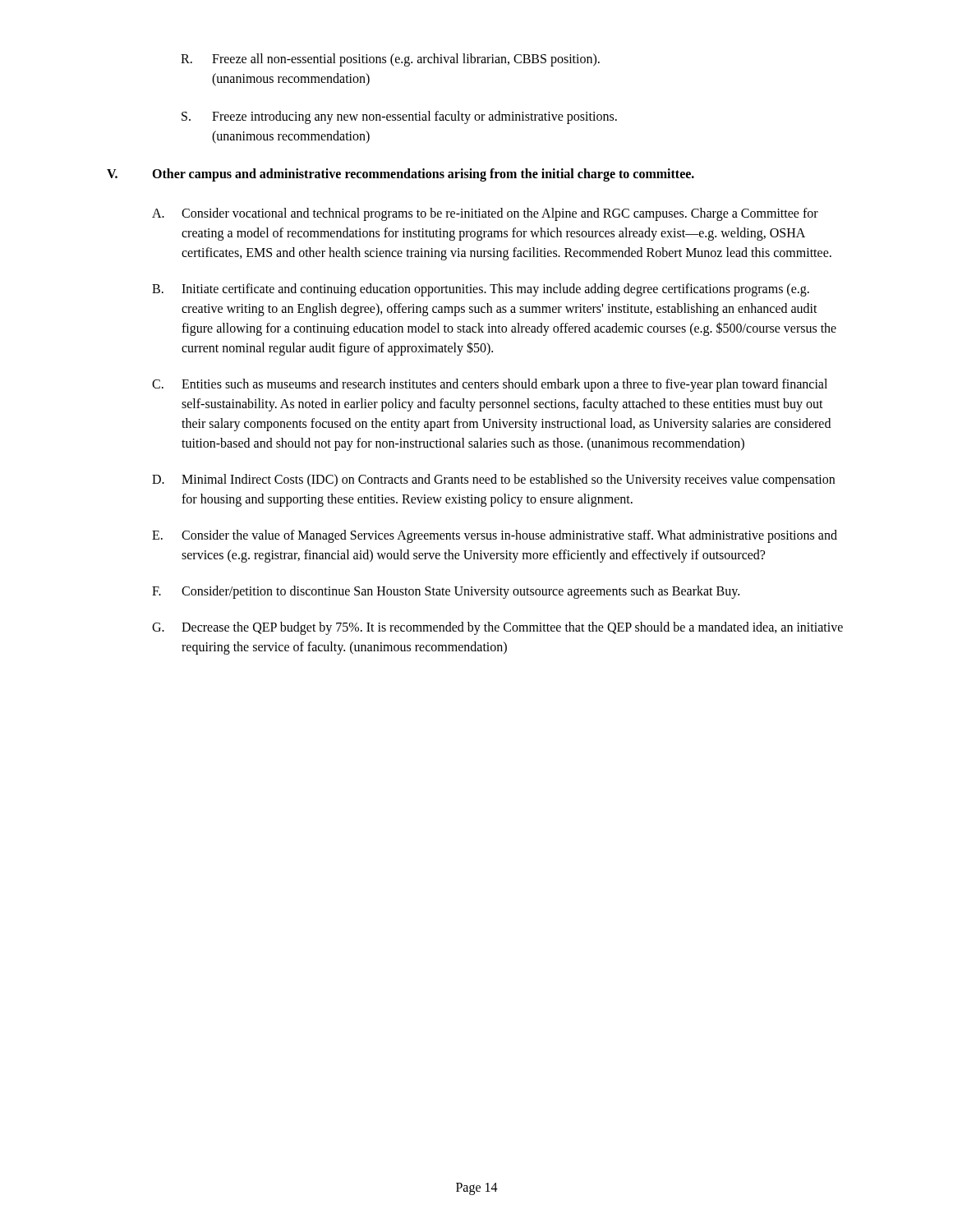This screenshot has width=953, height=1232.
Task: Select the section header with the text "V. Other campus and administrative recommendations arising"
Action: (x=476, y=174)
